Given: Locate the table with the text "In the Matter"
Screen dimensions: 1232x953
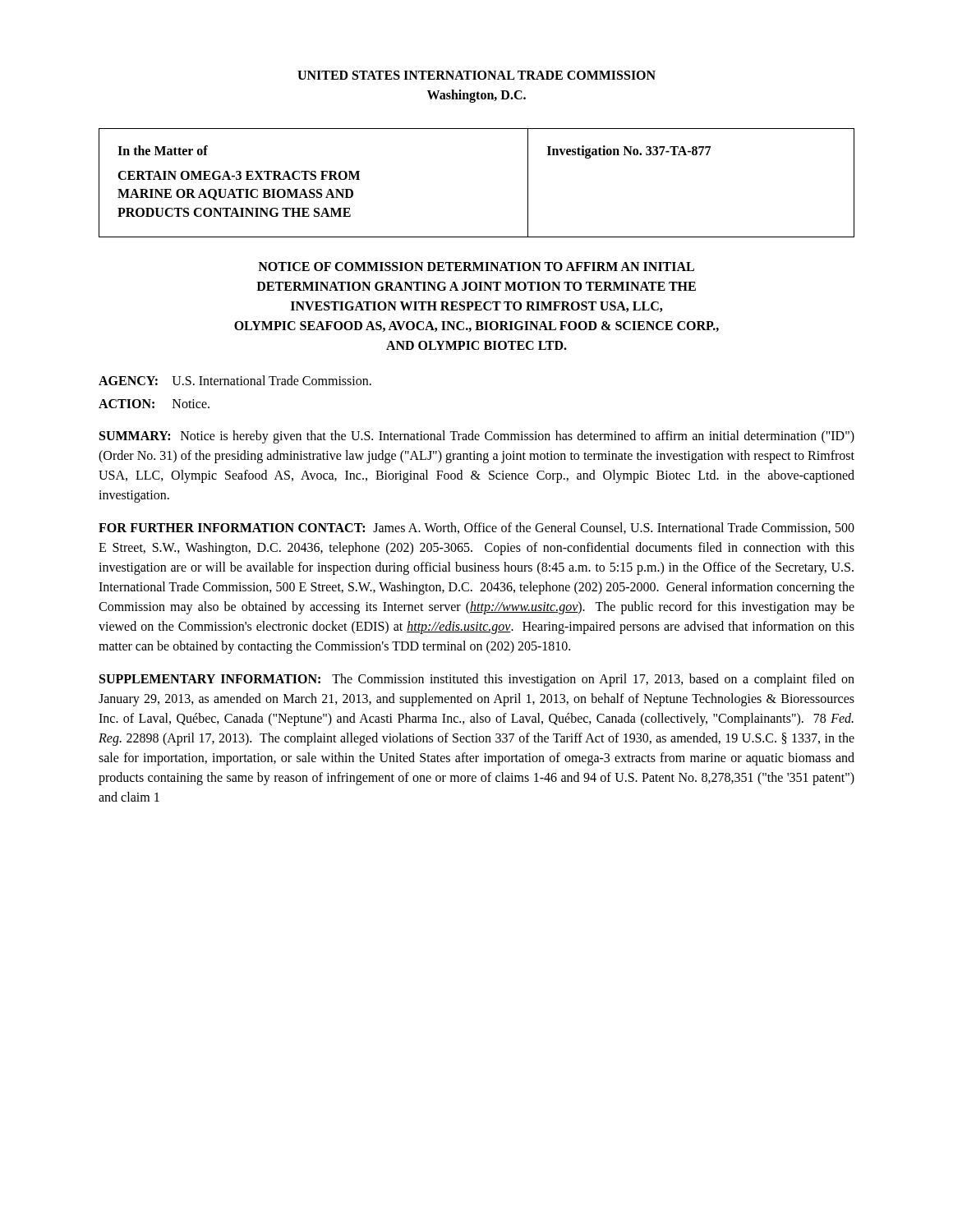Looking at the screenshot, I should [x=476, y=183].
